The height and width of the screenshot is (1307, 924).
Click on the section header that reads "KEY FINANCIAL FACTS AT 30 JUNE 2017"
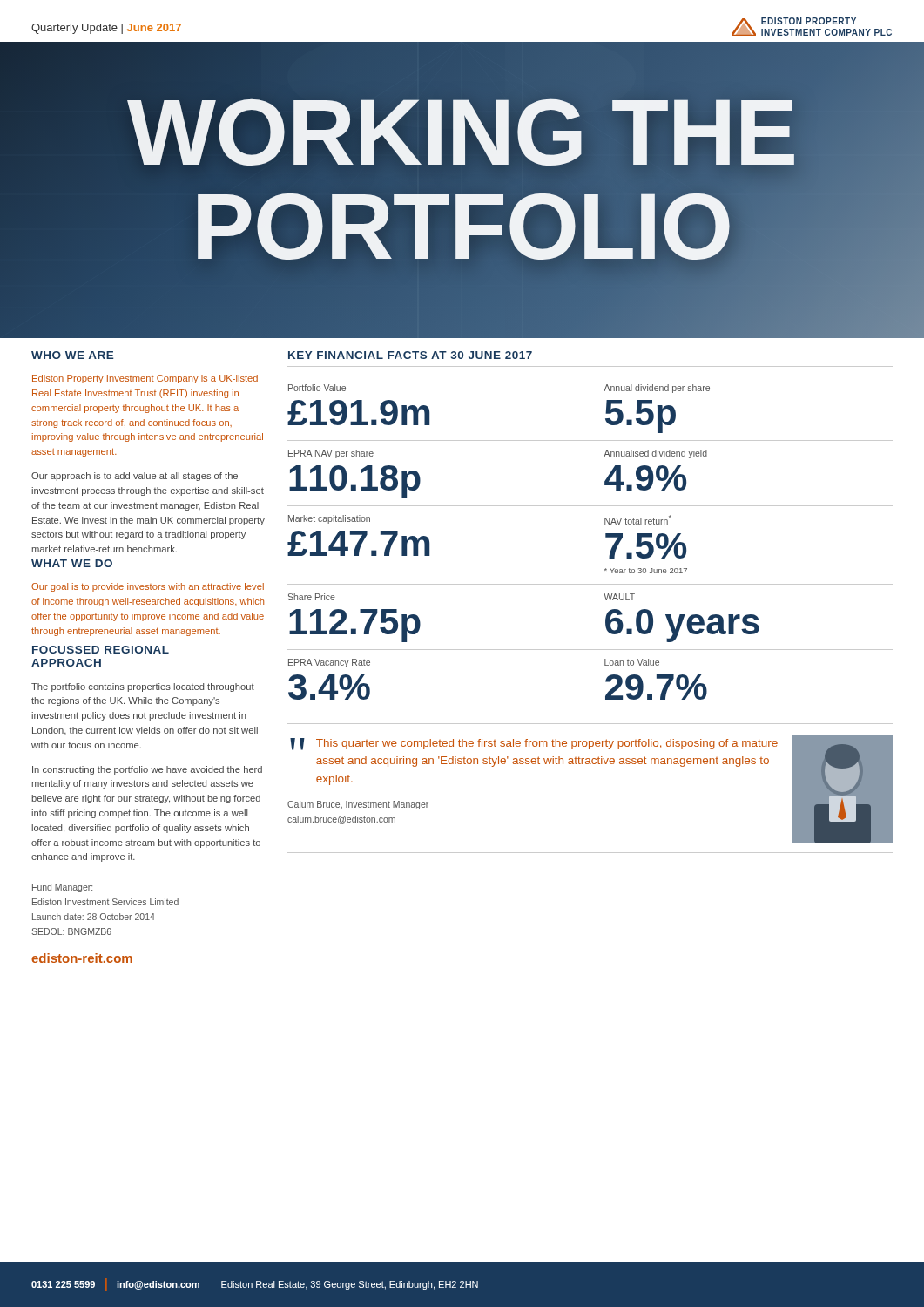590,358
